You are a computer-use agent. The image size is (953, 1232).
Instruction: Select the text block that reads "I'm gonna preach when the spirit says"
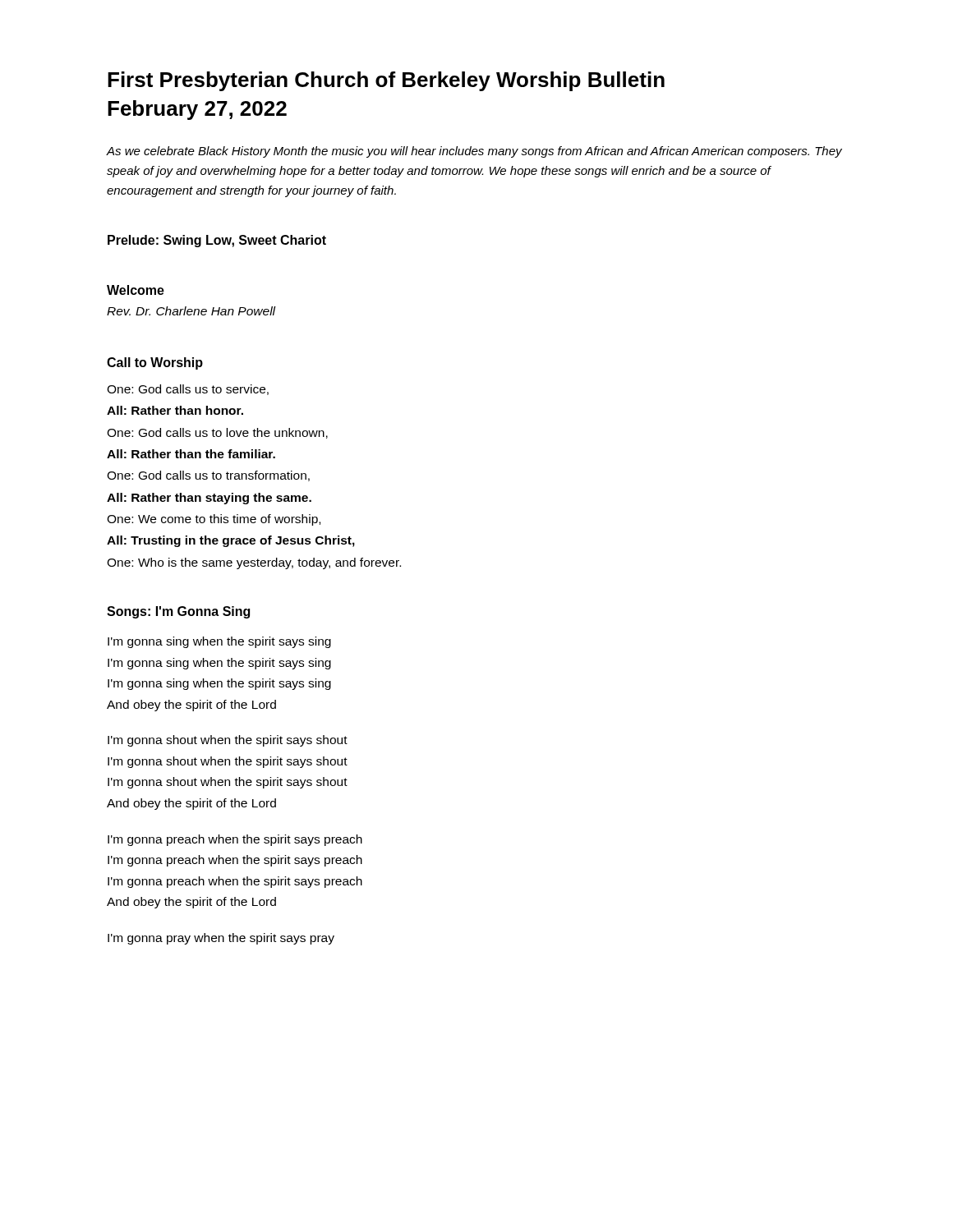[235, 870]
